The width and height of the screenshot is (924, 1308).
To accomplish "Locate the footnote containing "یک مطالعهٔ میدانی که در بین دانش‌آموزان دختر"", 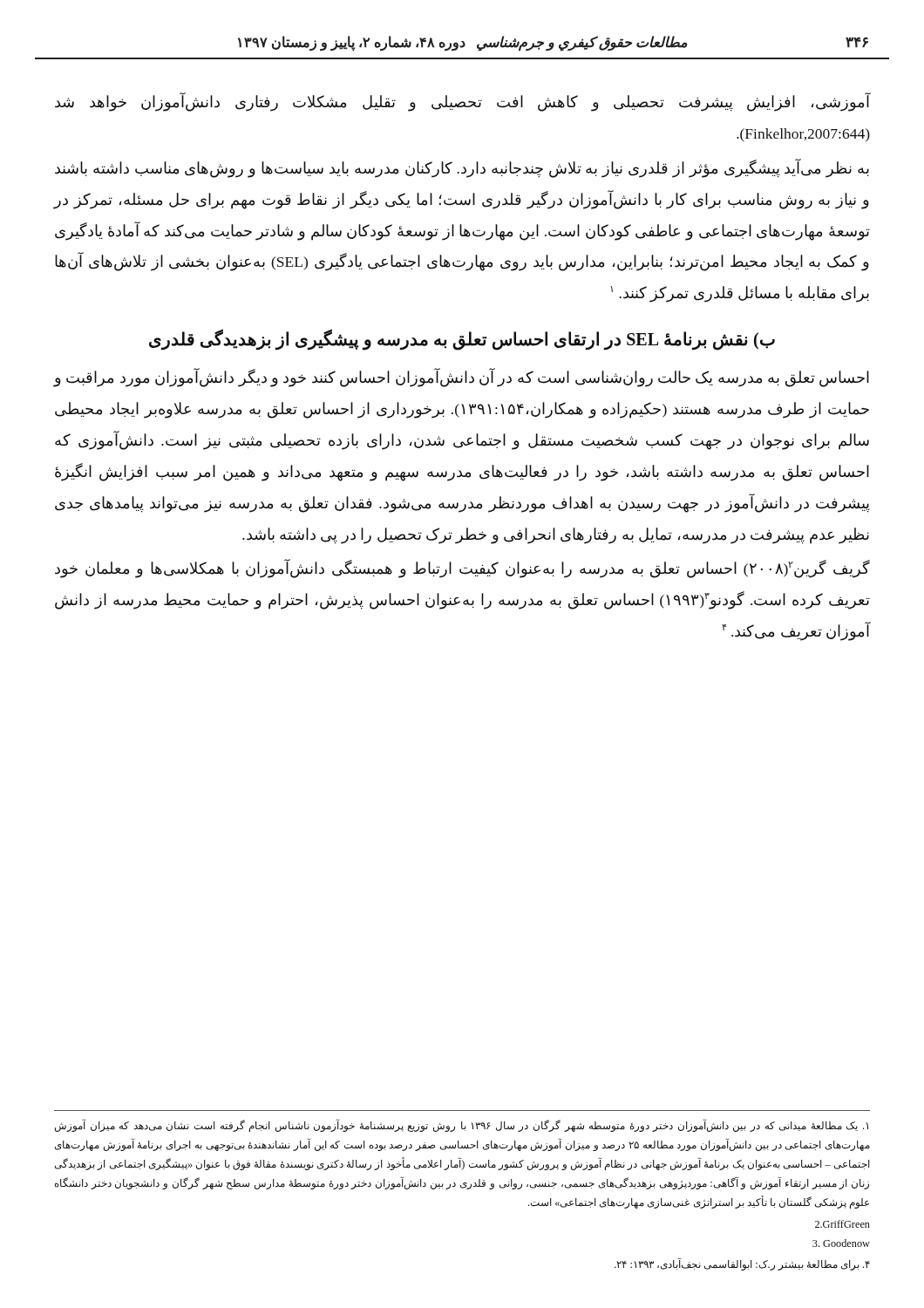I will [x=462, y=1164].
